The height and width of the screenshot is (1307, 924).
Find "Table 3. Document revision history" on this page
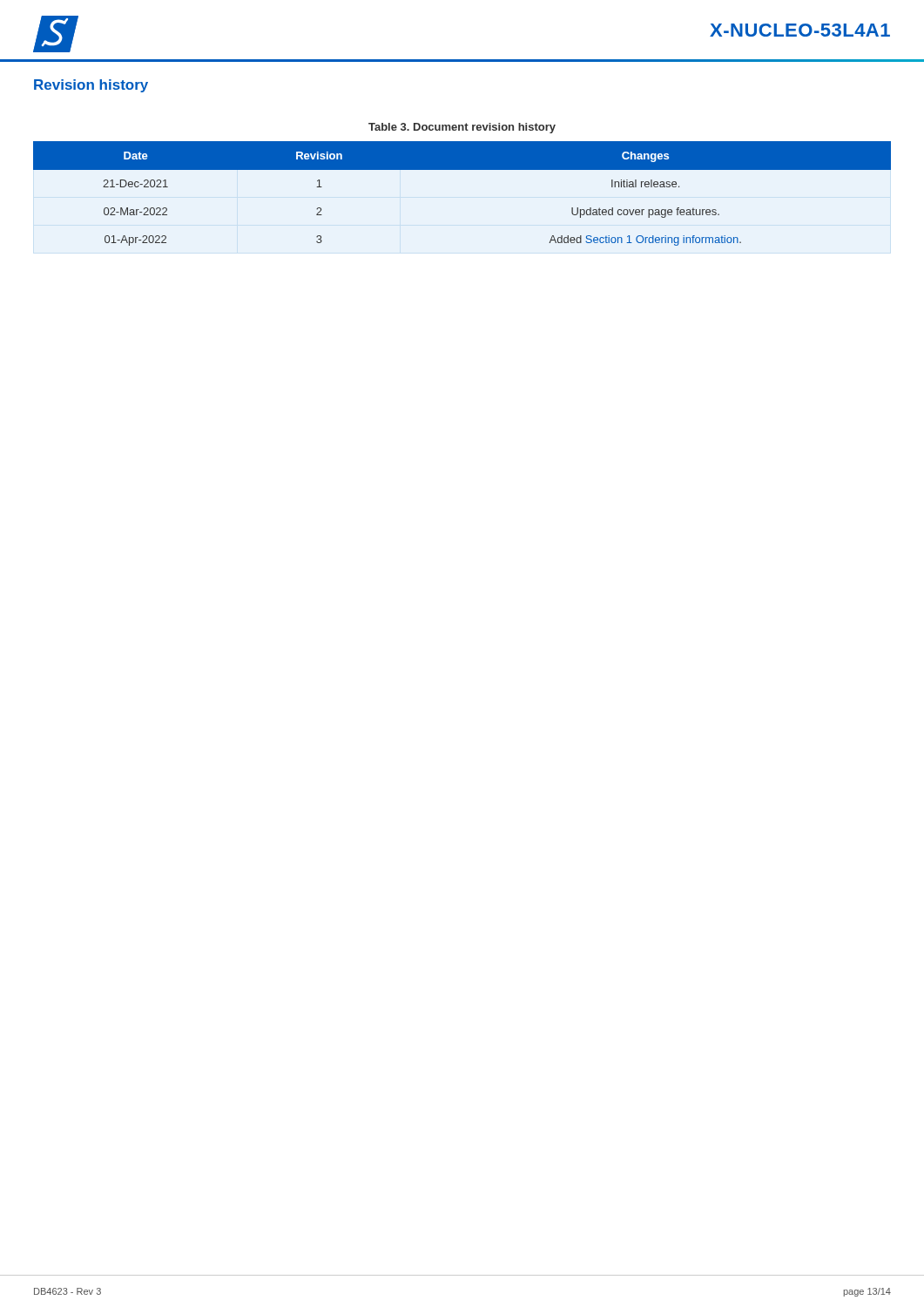[462, 127]
